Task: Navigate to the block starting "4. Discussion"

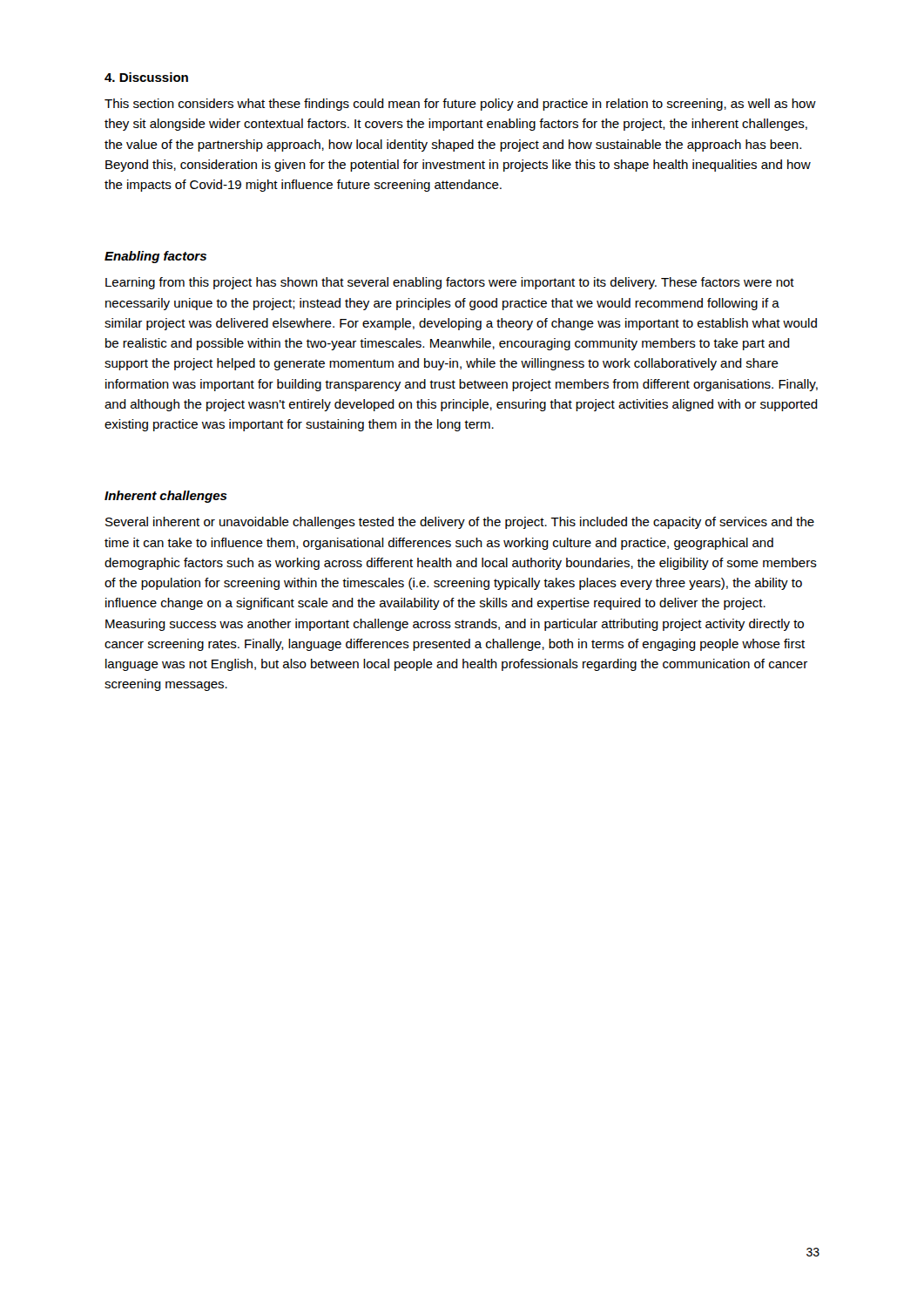Action: (x=147, y=77)
